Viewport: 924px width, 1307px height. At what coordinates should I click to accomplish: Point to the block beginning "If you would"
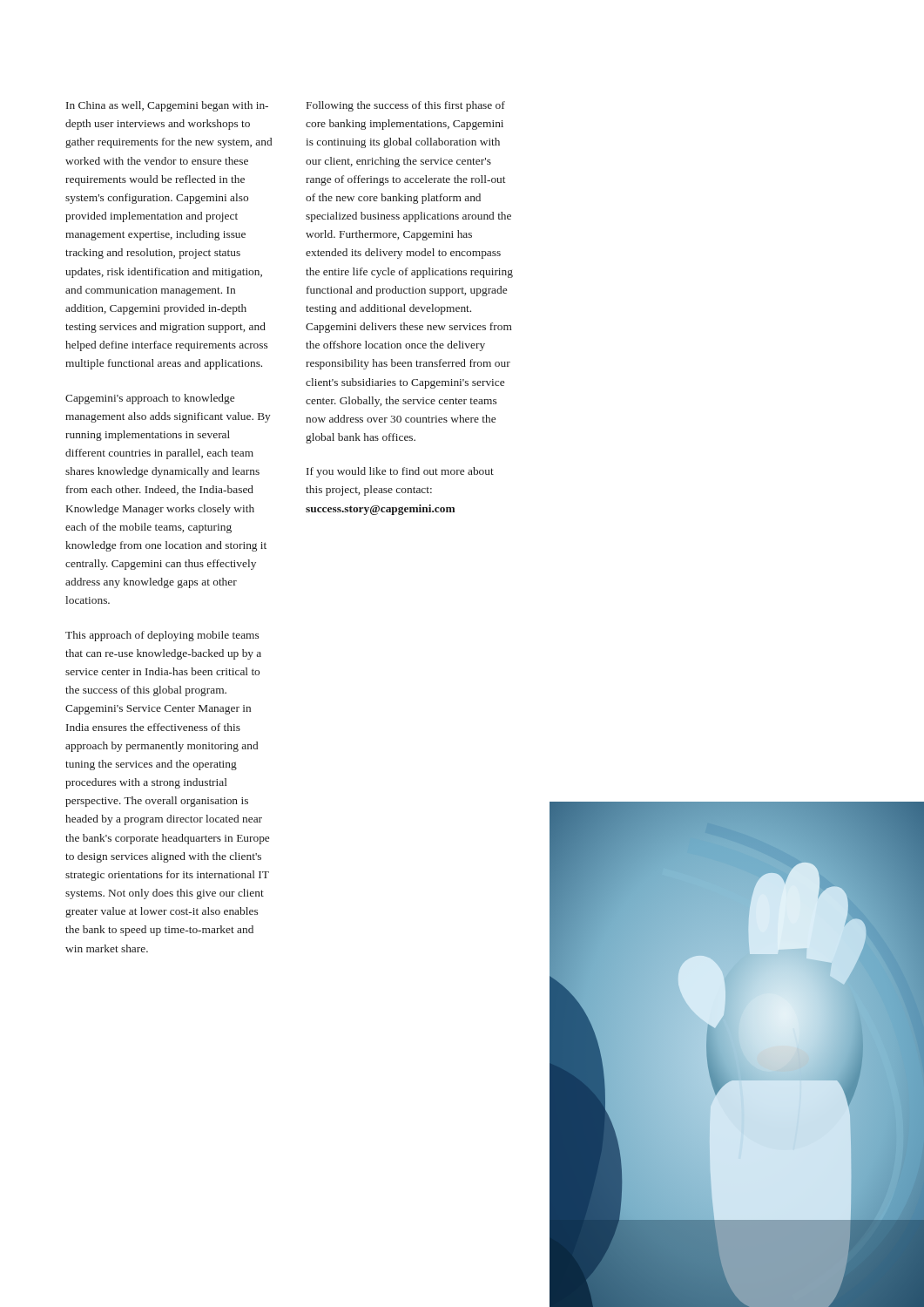[400, 490]
